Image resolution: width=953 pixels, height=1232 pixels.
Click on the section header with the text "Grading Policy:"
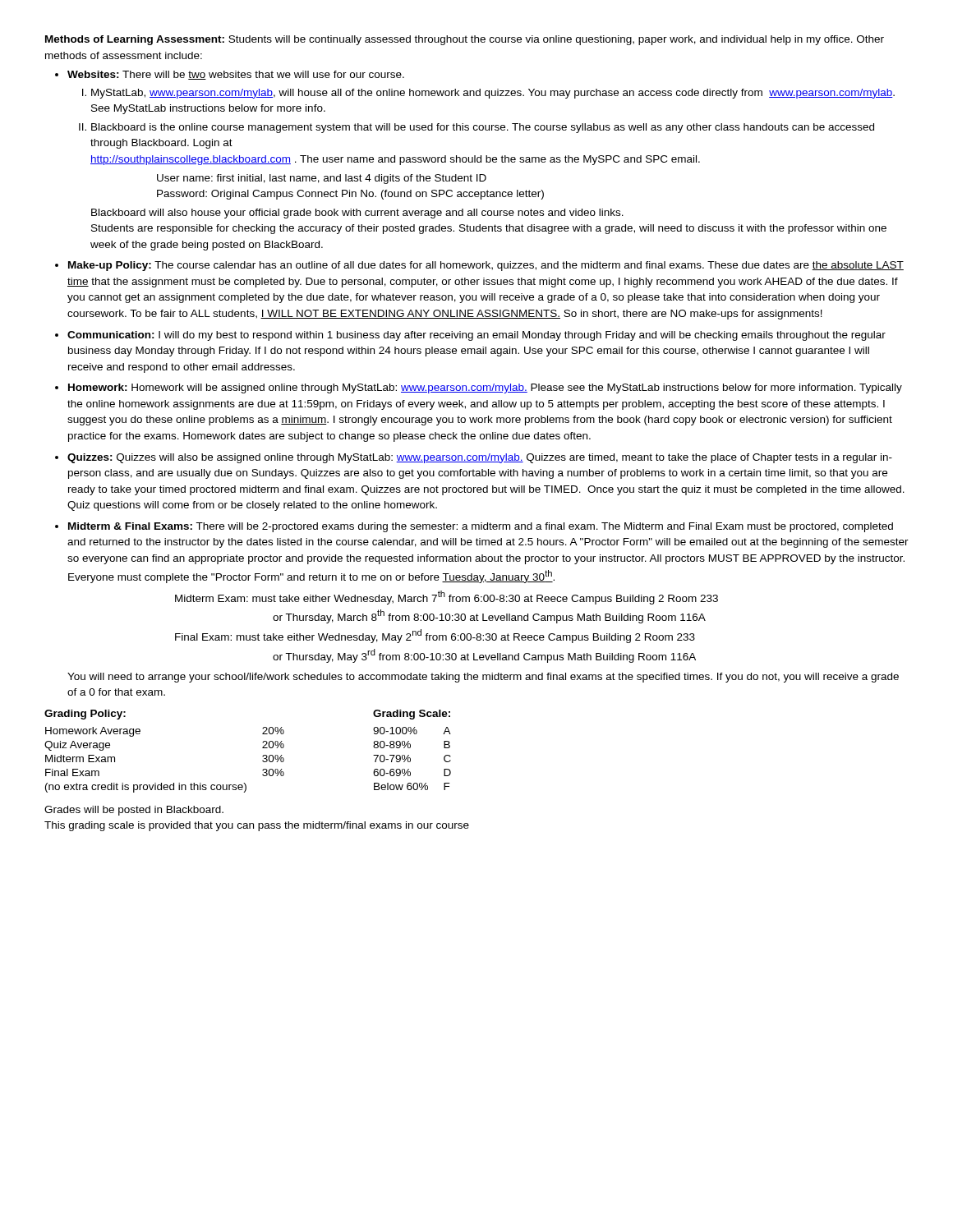tap(85, 713)
